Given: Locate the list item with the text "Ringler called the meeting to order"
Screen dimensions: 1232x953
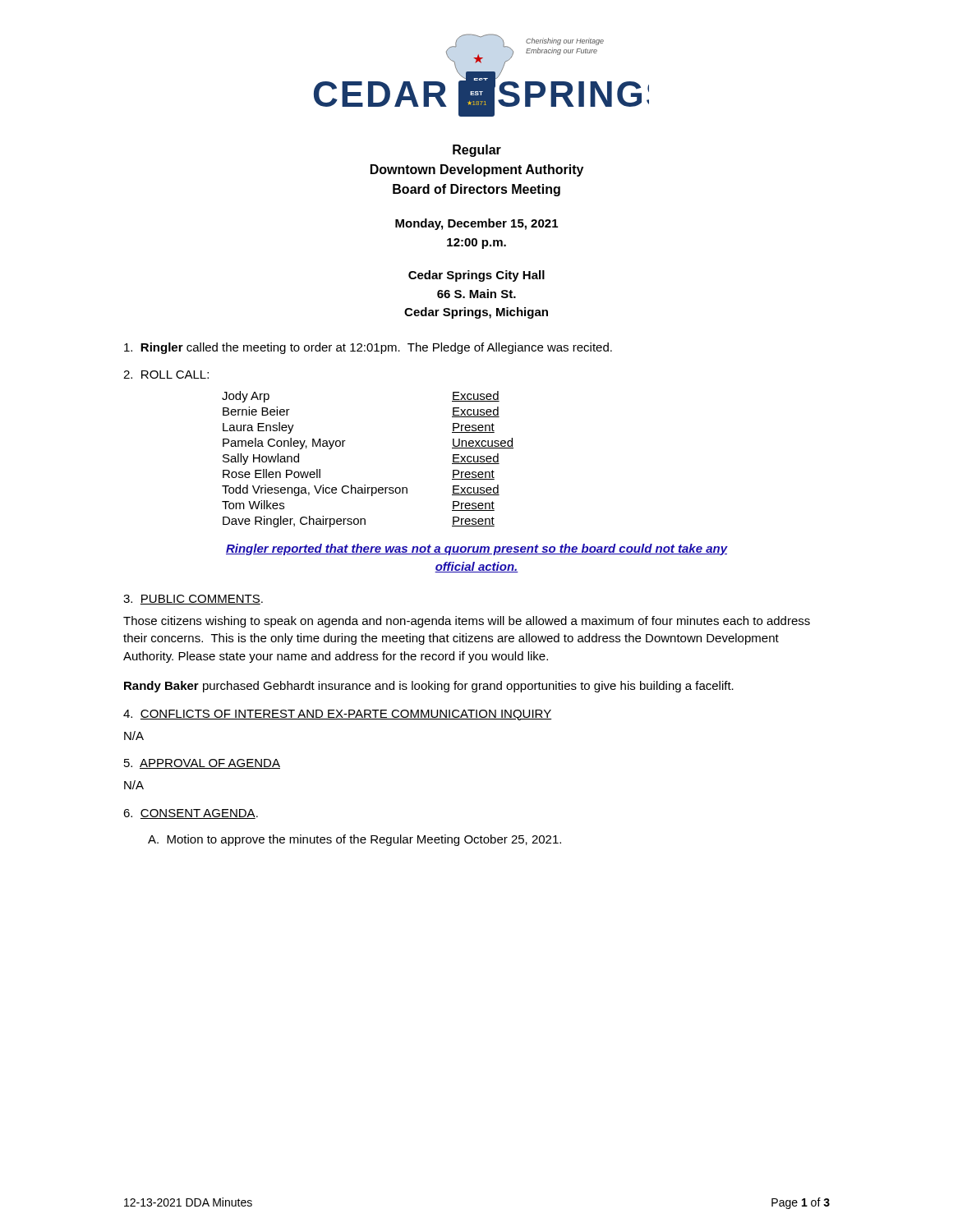Looking at the screenshot, I should pos(476,347).
